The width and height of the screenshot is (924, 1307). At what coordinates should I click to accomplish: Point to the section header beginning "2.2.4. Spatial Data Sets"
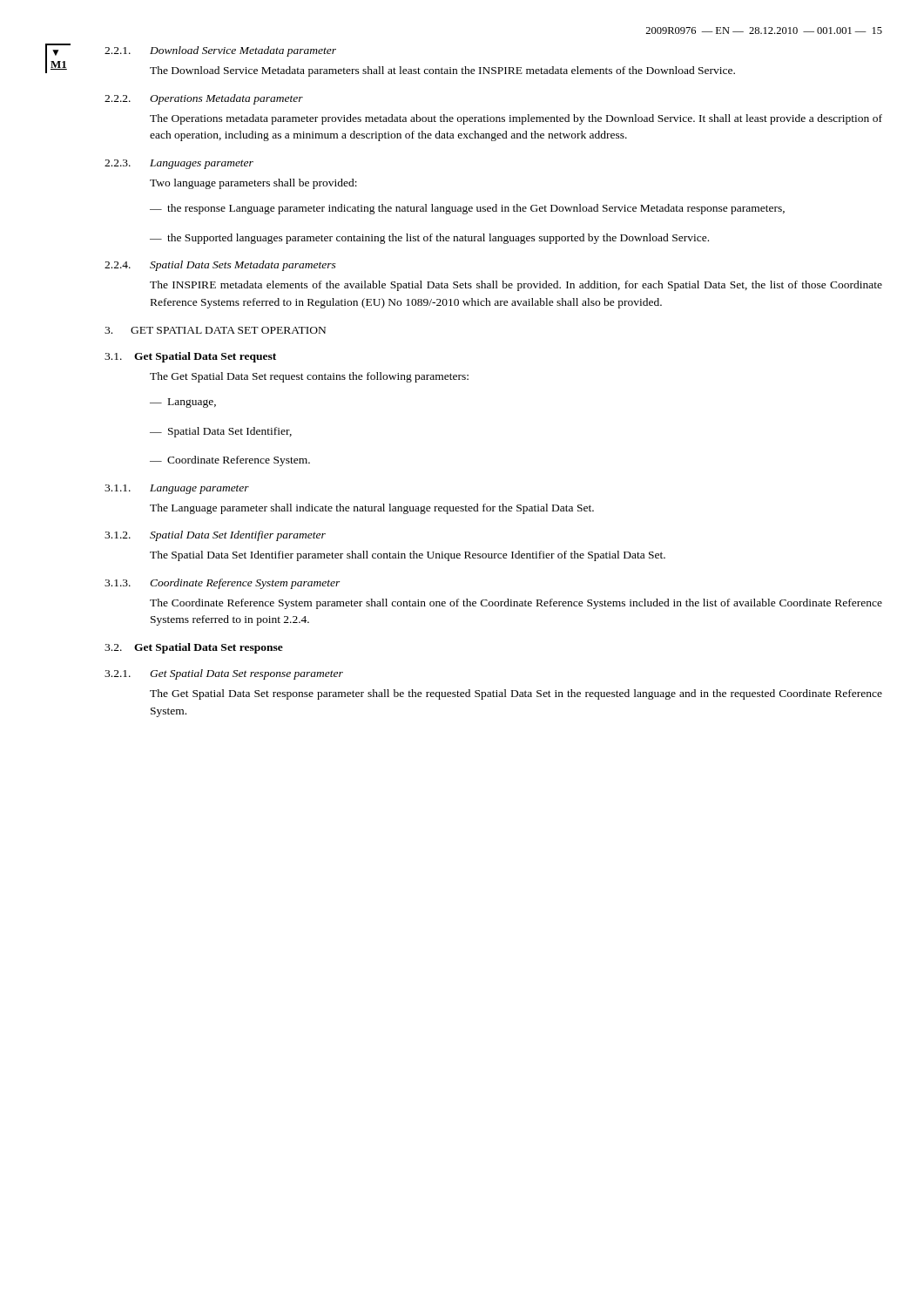(x=220, y=265)
